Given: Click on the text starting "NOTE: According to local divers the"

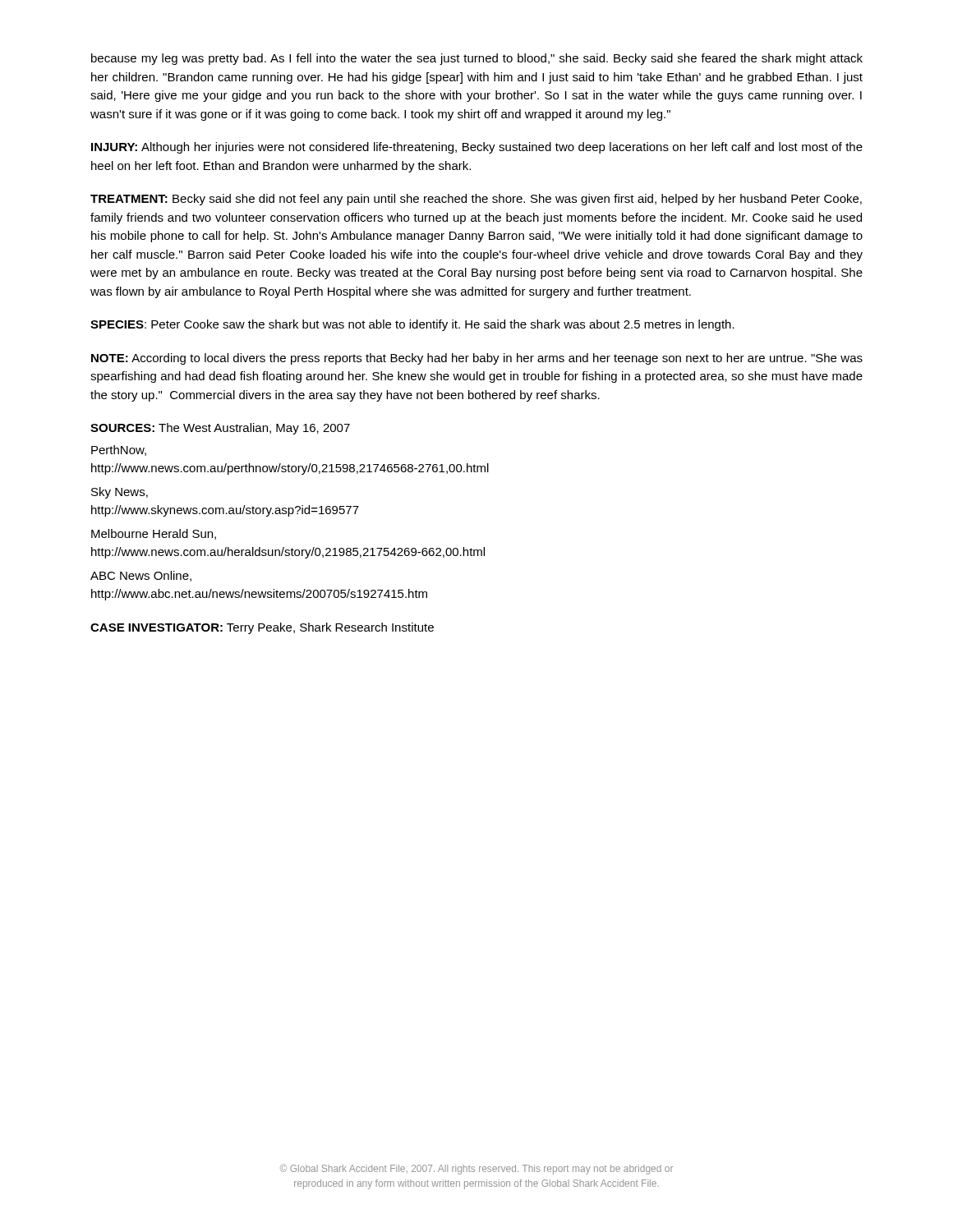Looking at the screenshot, I should click(476, 376).
